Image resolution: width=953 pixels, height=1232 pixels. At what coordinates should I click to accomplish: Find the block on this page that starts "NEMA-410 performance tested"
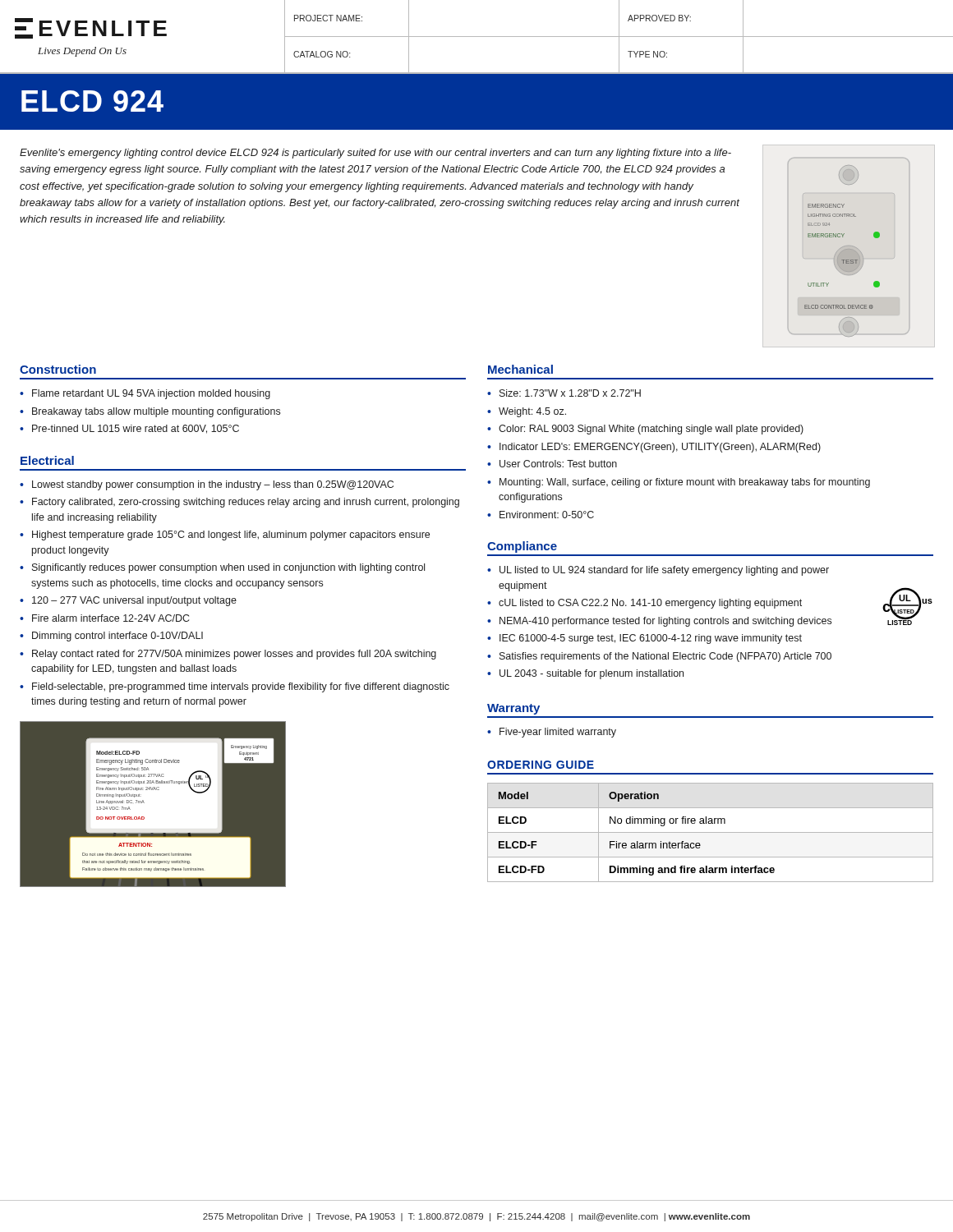(665, 620)
